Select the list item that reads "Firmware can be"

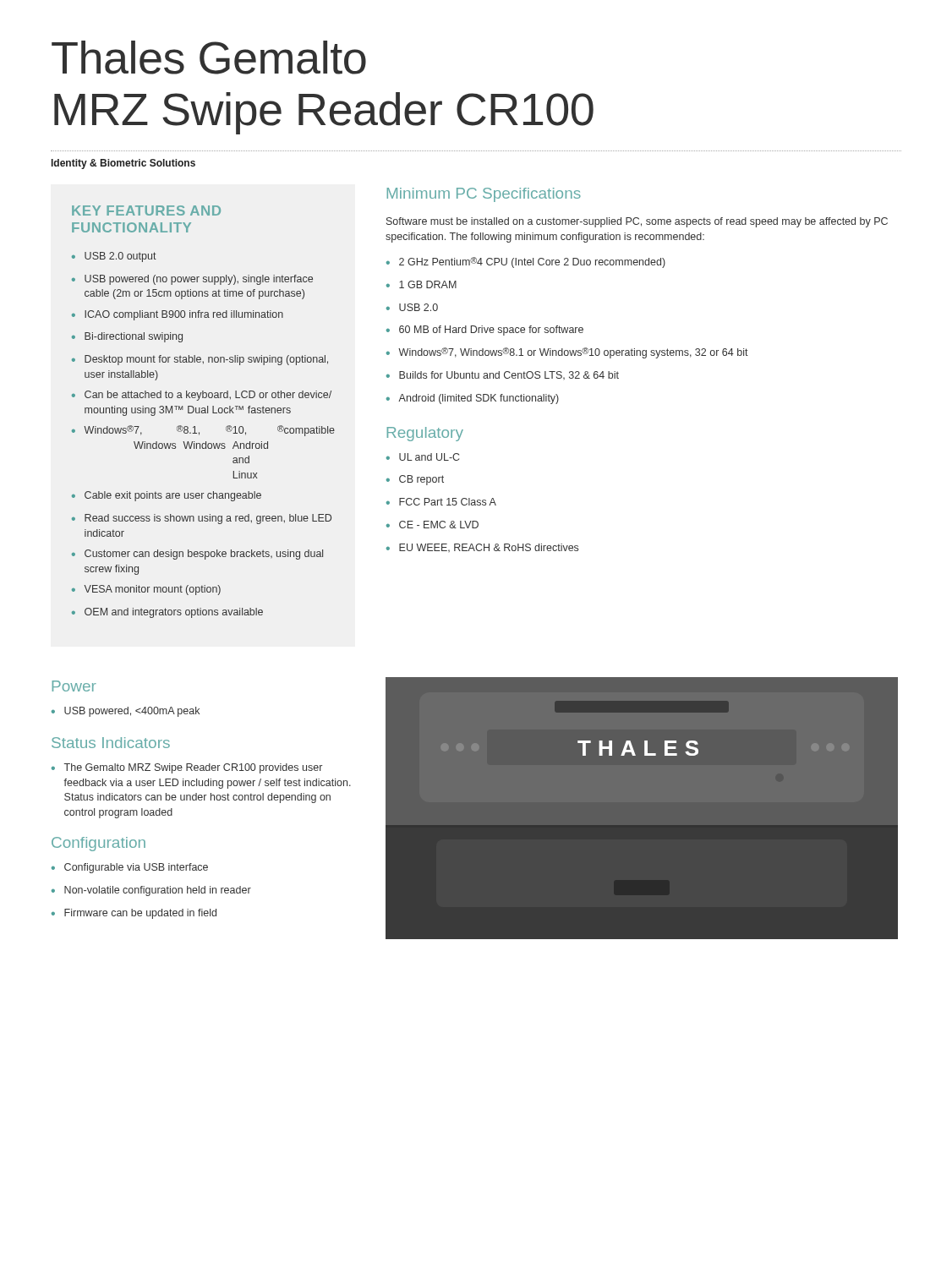tap(141, 913)
